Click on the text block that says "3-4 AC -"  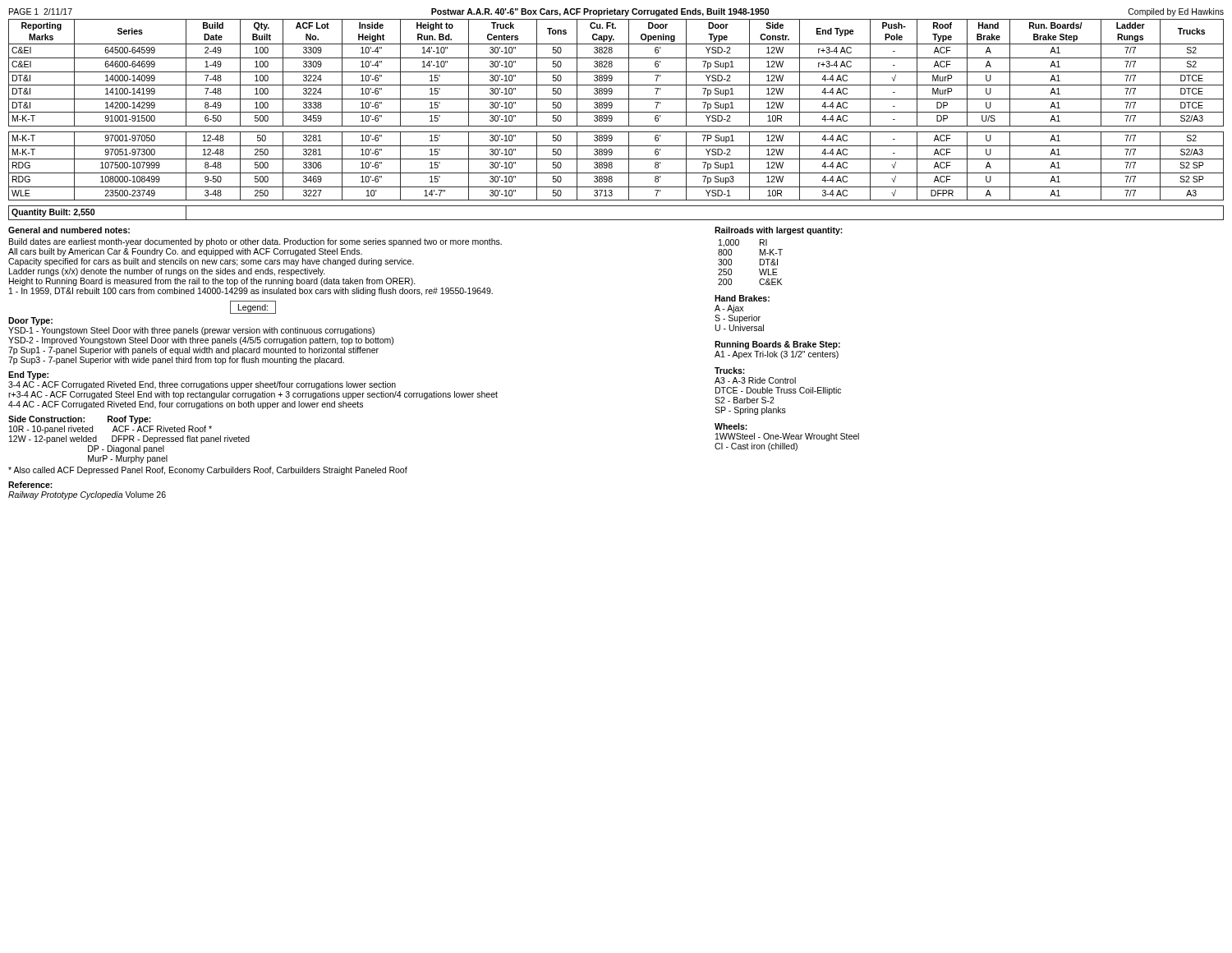point(202,384)
